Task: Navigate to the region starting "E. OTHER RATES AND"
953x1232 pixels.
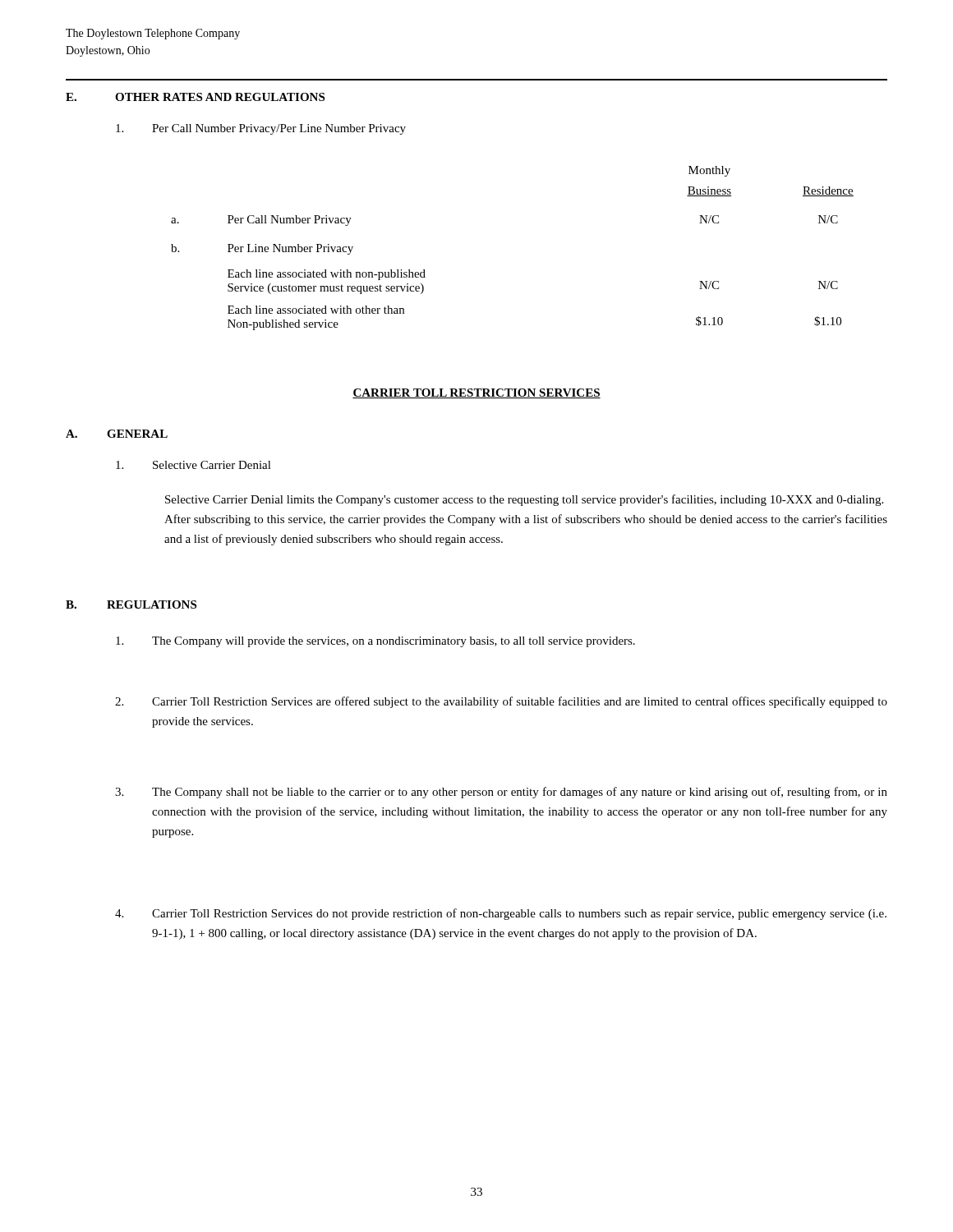Action: tap(195, 97)
